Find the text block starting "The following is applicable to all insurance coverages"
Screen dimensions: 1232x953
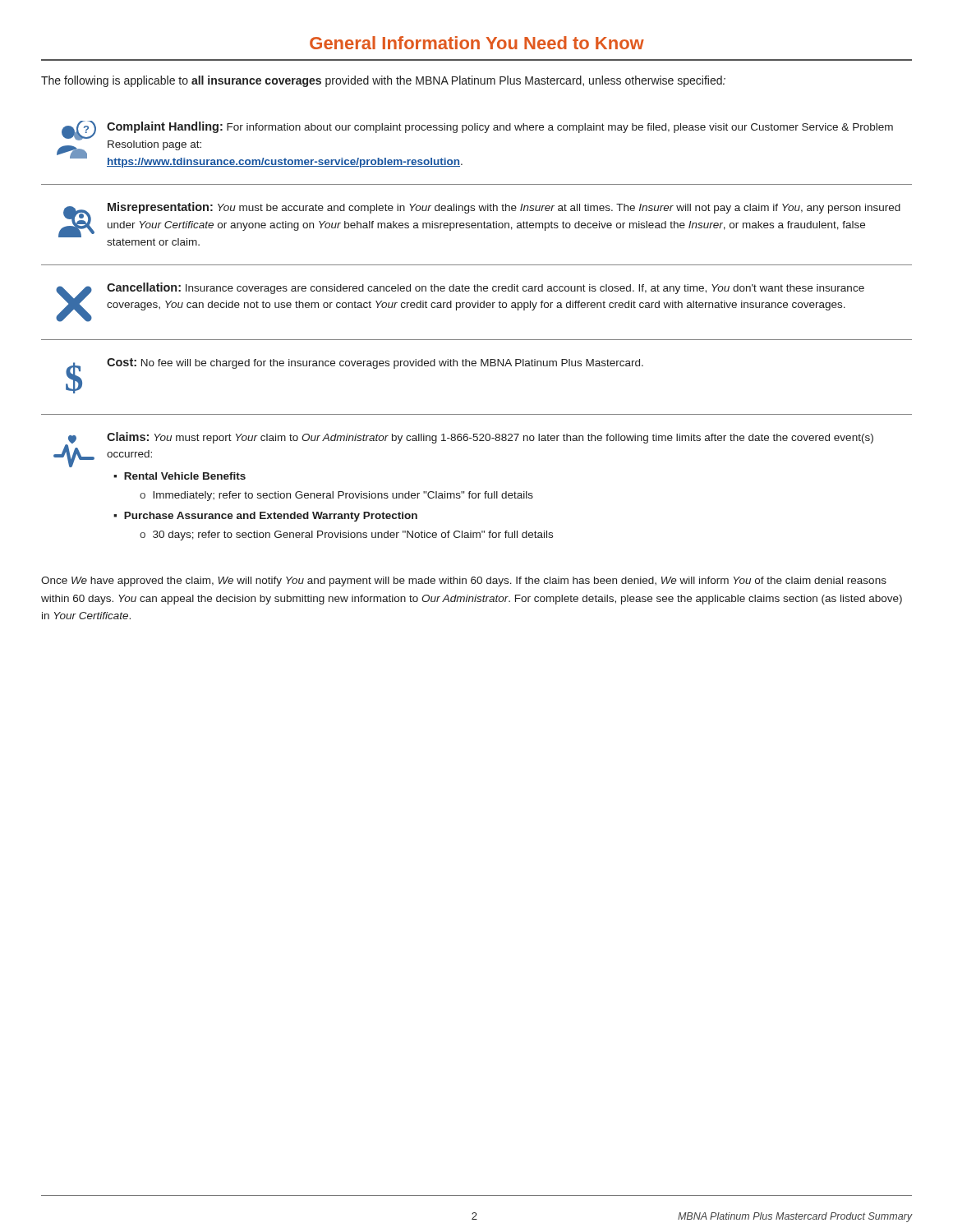coord(383,81)
